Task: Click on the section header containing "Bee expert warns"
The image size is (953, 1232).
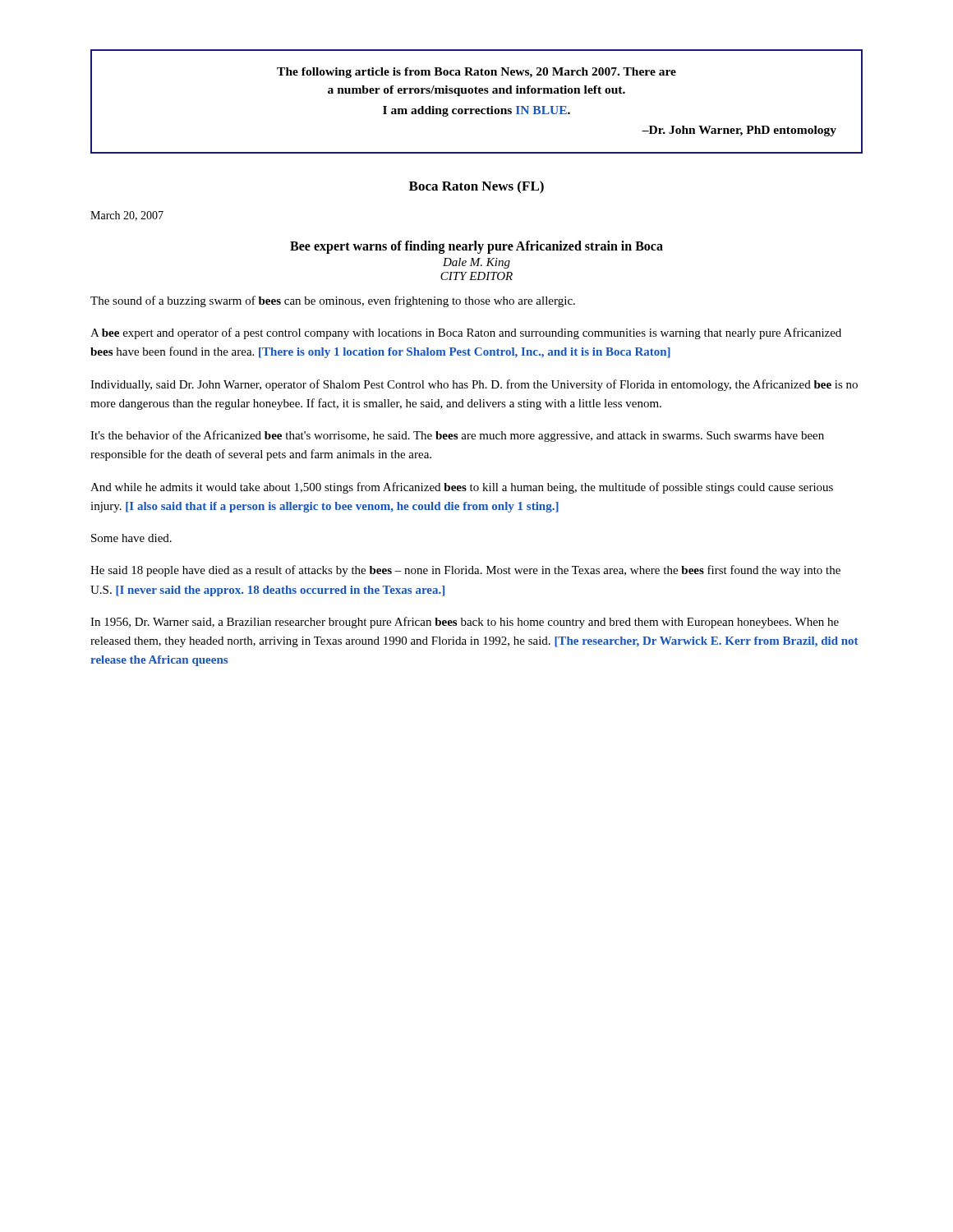Action: point(476,261)
